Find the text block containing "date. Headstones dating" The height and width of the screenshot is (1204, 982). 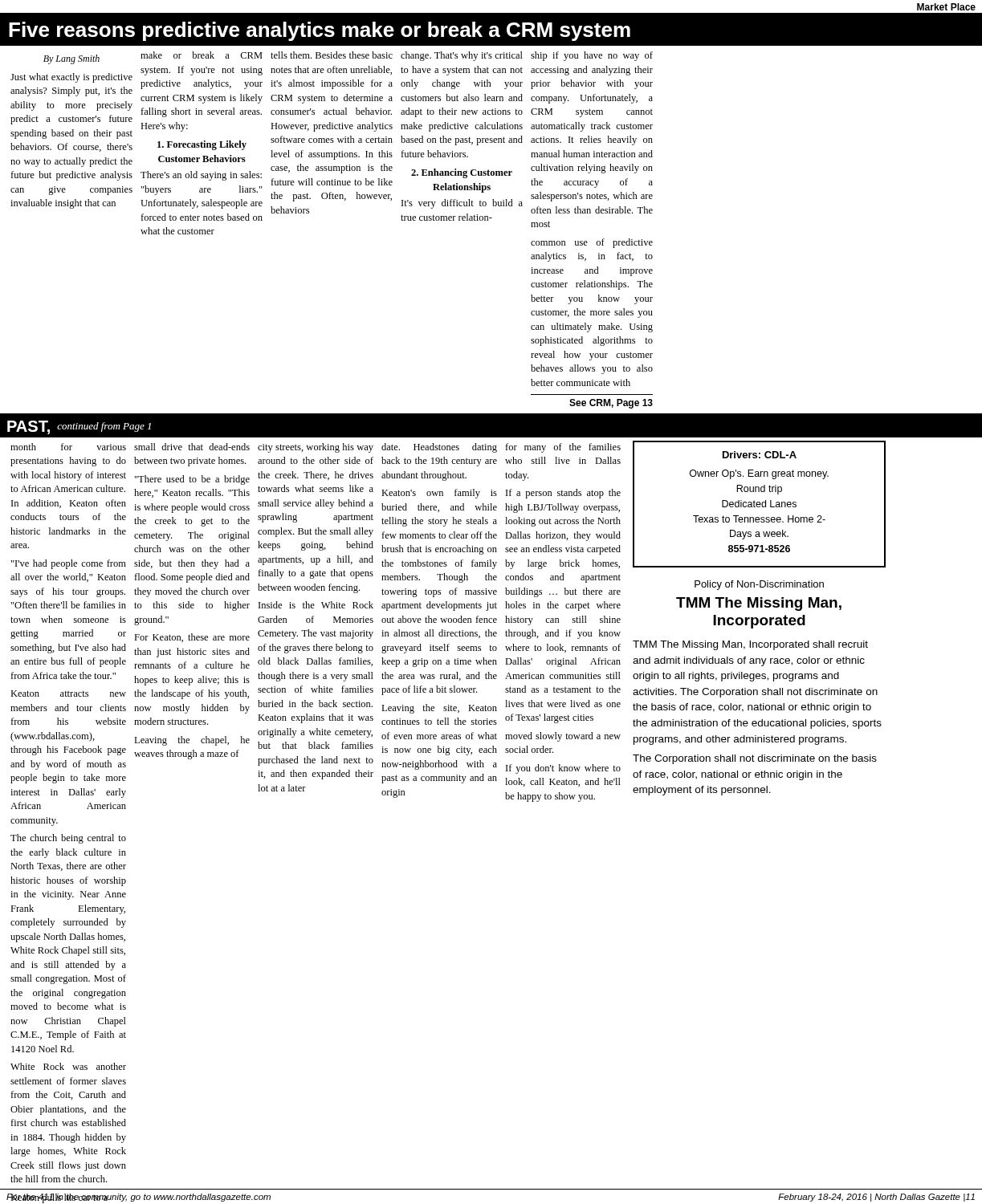point(439,620)
